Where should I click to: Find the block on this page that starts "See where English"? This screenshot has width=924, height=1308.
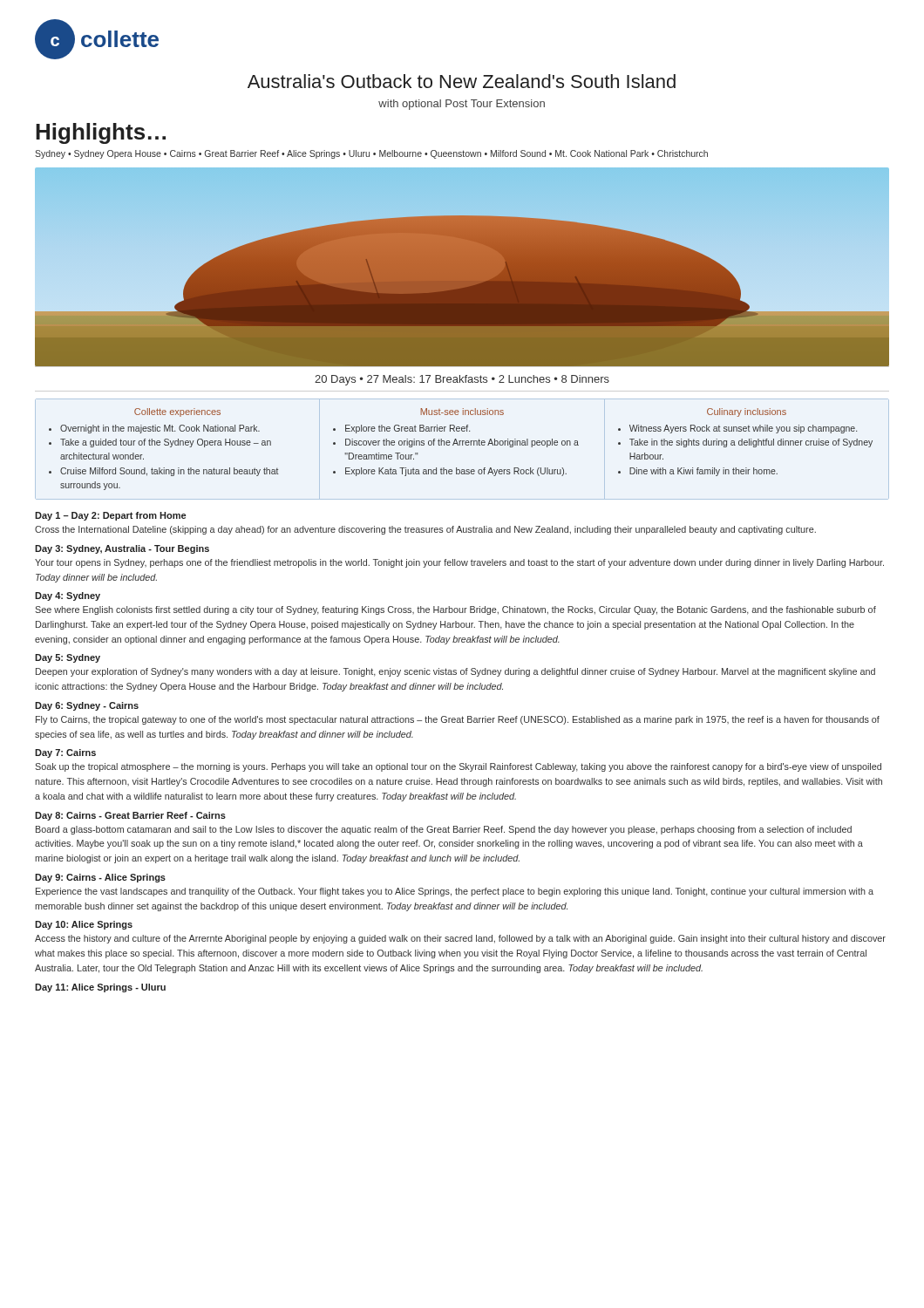(x=455, y=624)
